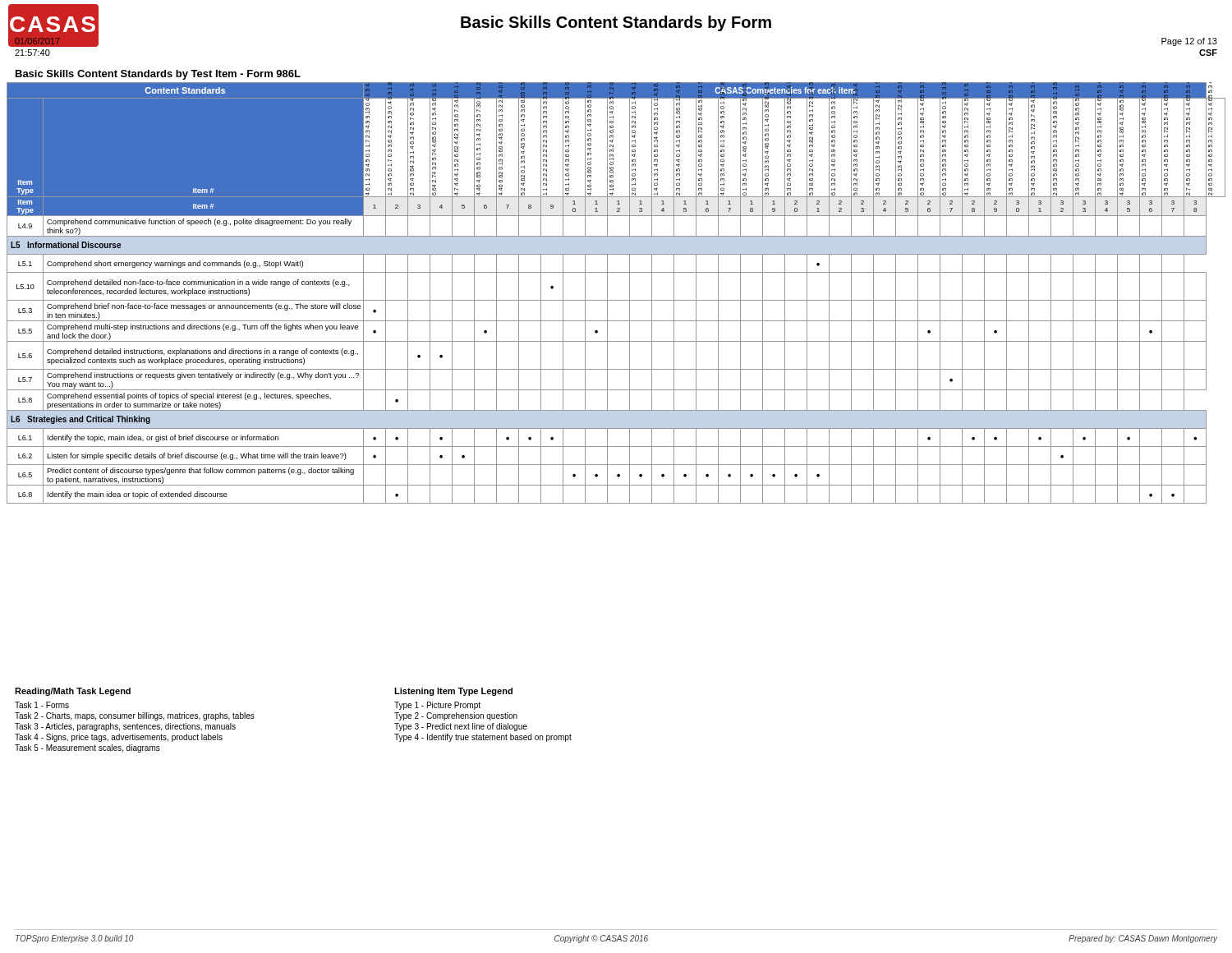Navigate to the block starting "Task 4 -"
The image size is (1232, 953).
pos(119,737)
